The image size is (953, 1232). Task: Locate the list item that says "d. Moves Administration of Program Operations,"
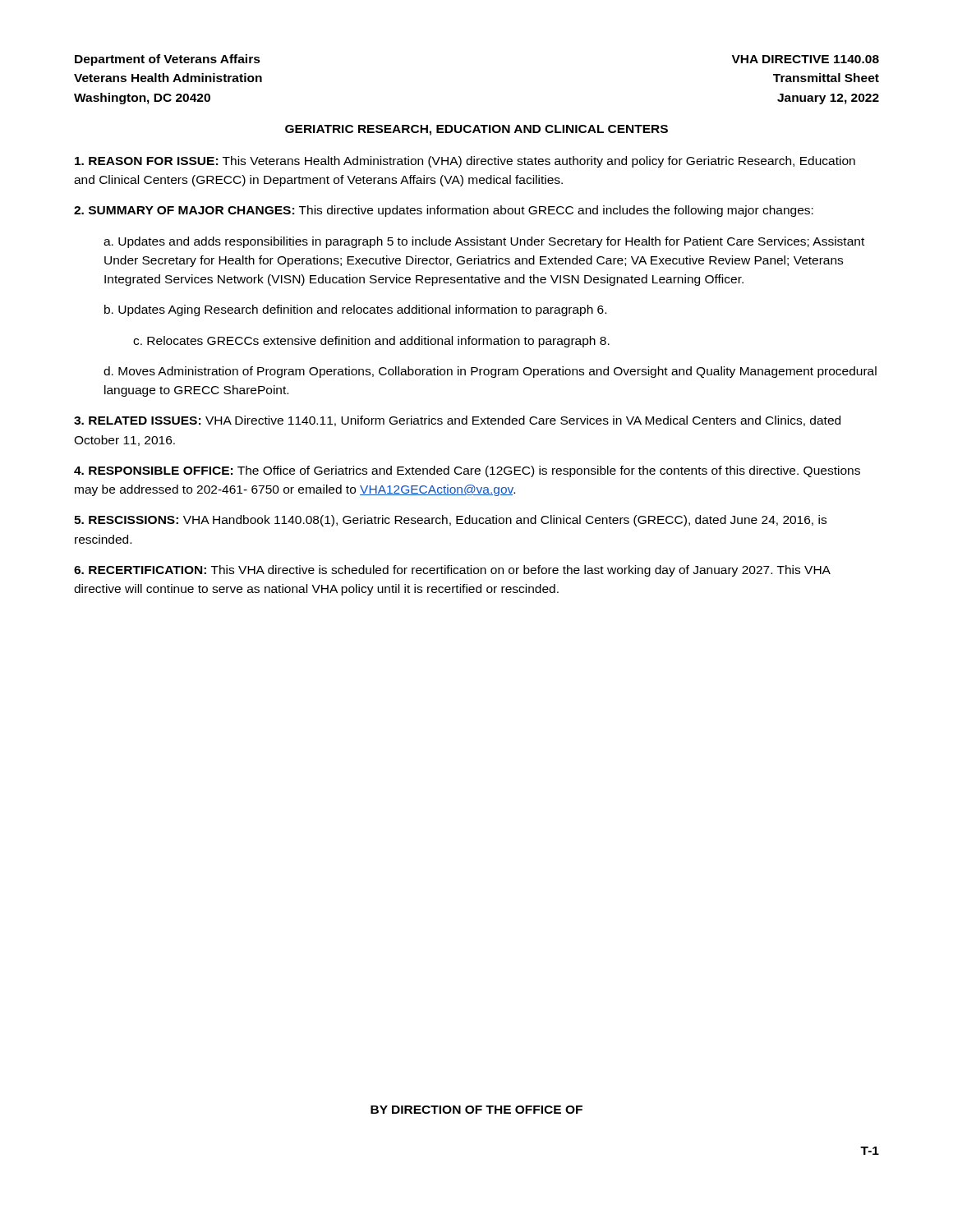[490, 380]
